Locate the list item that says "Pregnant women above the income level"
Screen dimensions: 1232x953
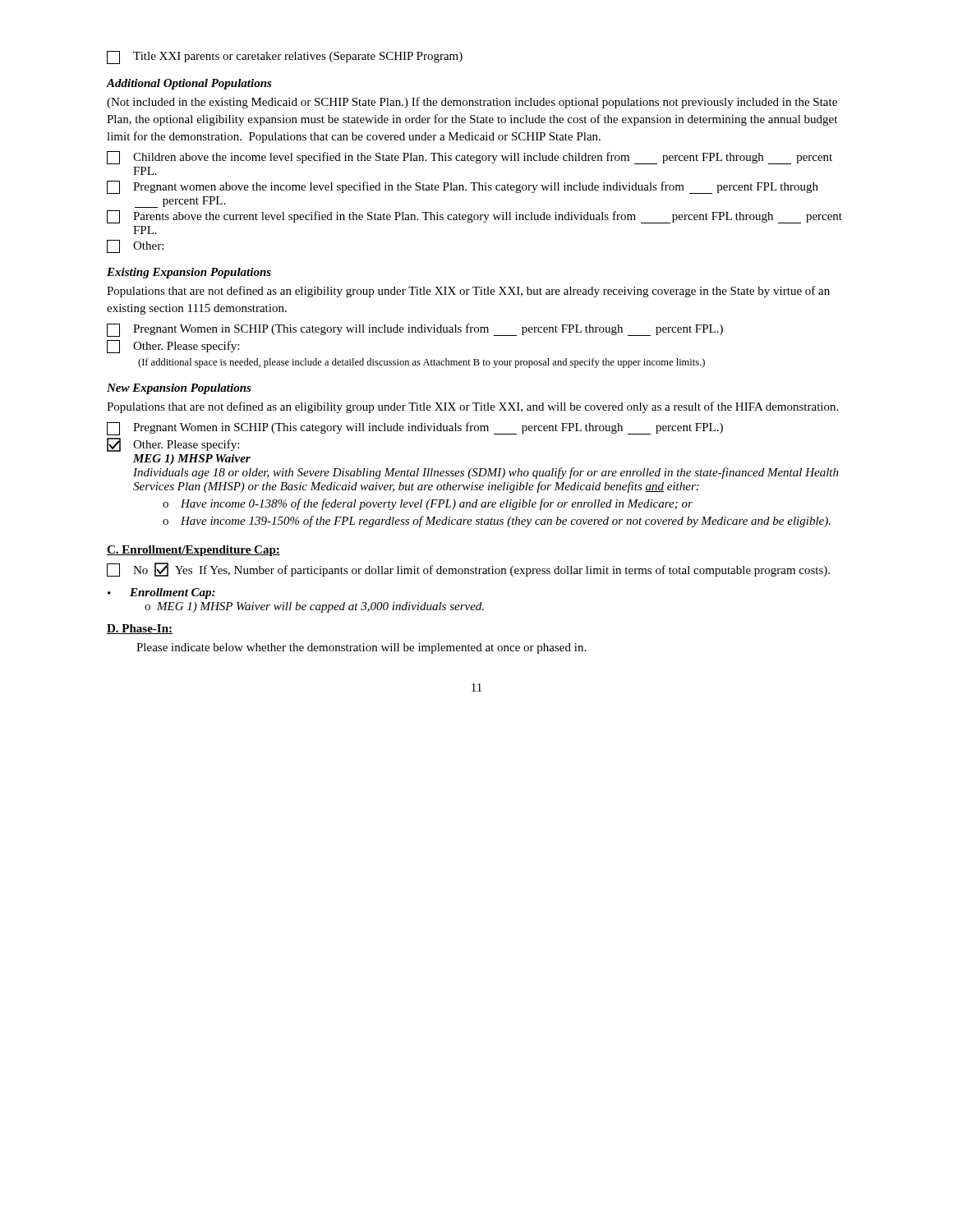tap(476, 193)
